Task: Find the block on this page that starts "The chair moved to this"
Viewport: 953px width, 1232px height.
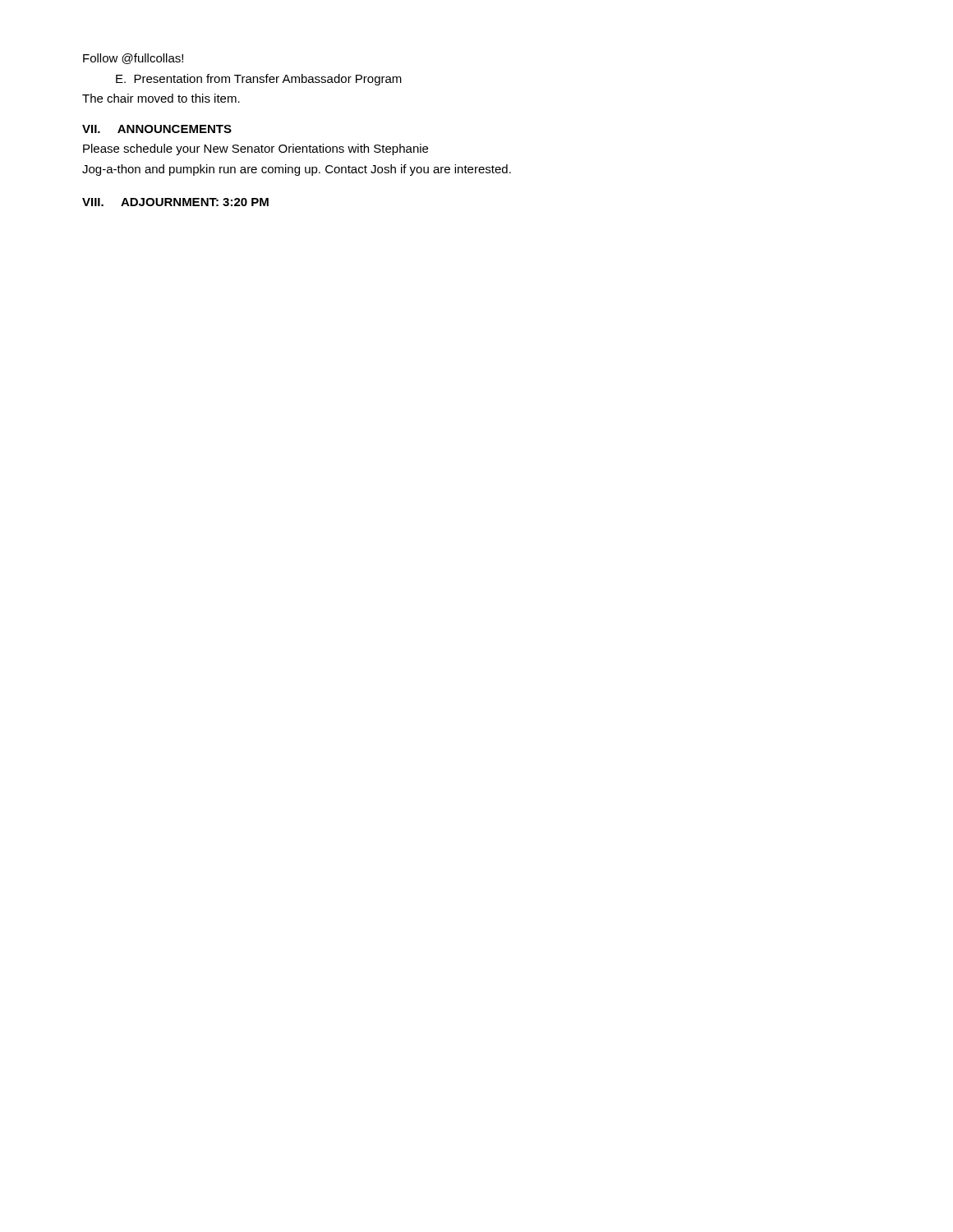Action: tap(161, 98)
